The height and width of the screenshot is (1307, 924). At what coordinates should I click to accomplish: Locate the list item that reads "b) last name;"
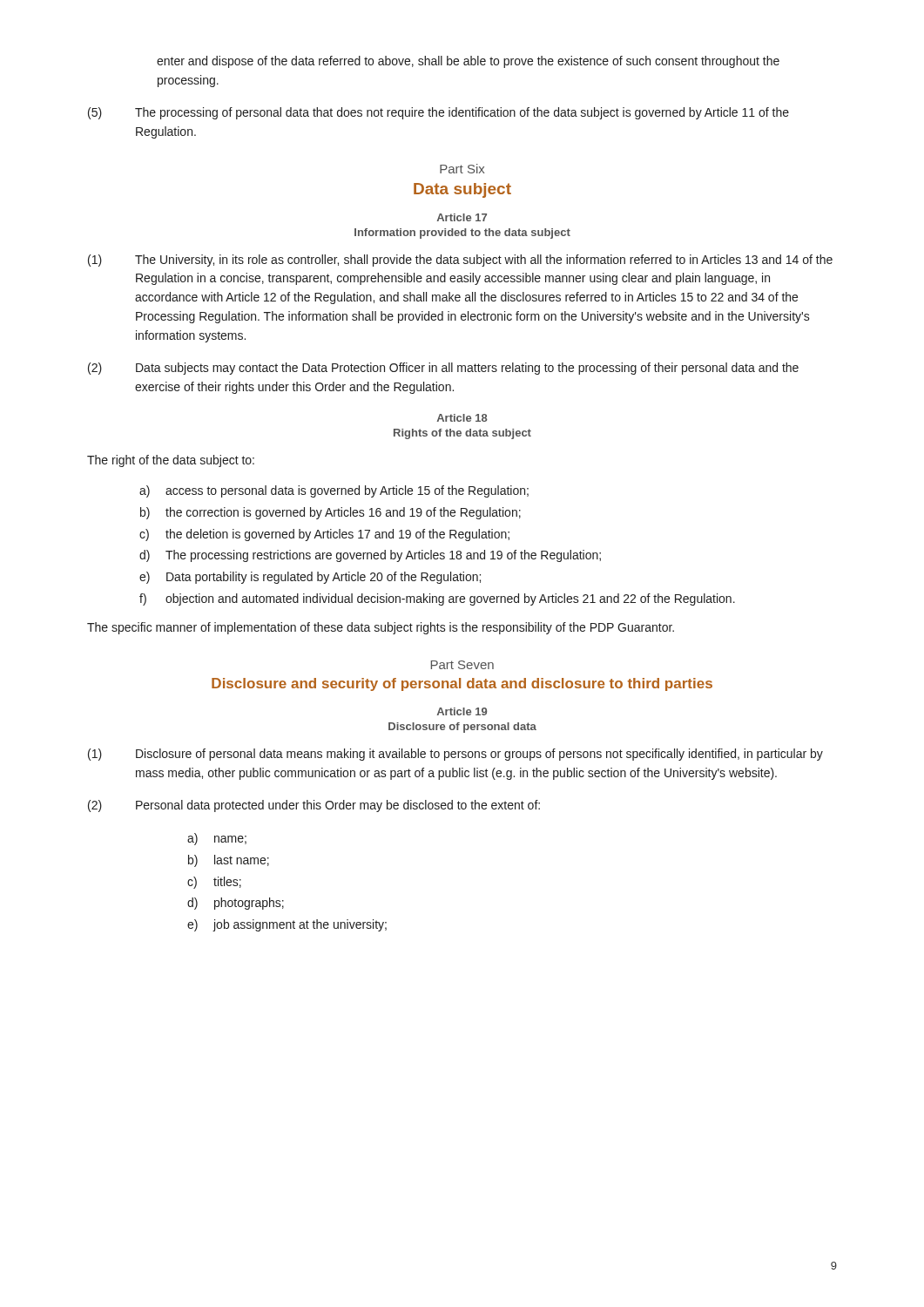[x=229, y=861]
